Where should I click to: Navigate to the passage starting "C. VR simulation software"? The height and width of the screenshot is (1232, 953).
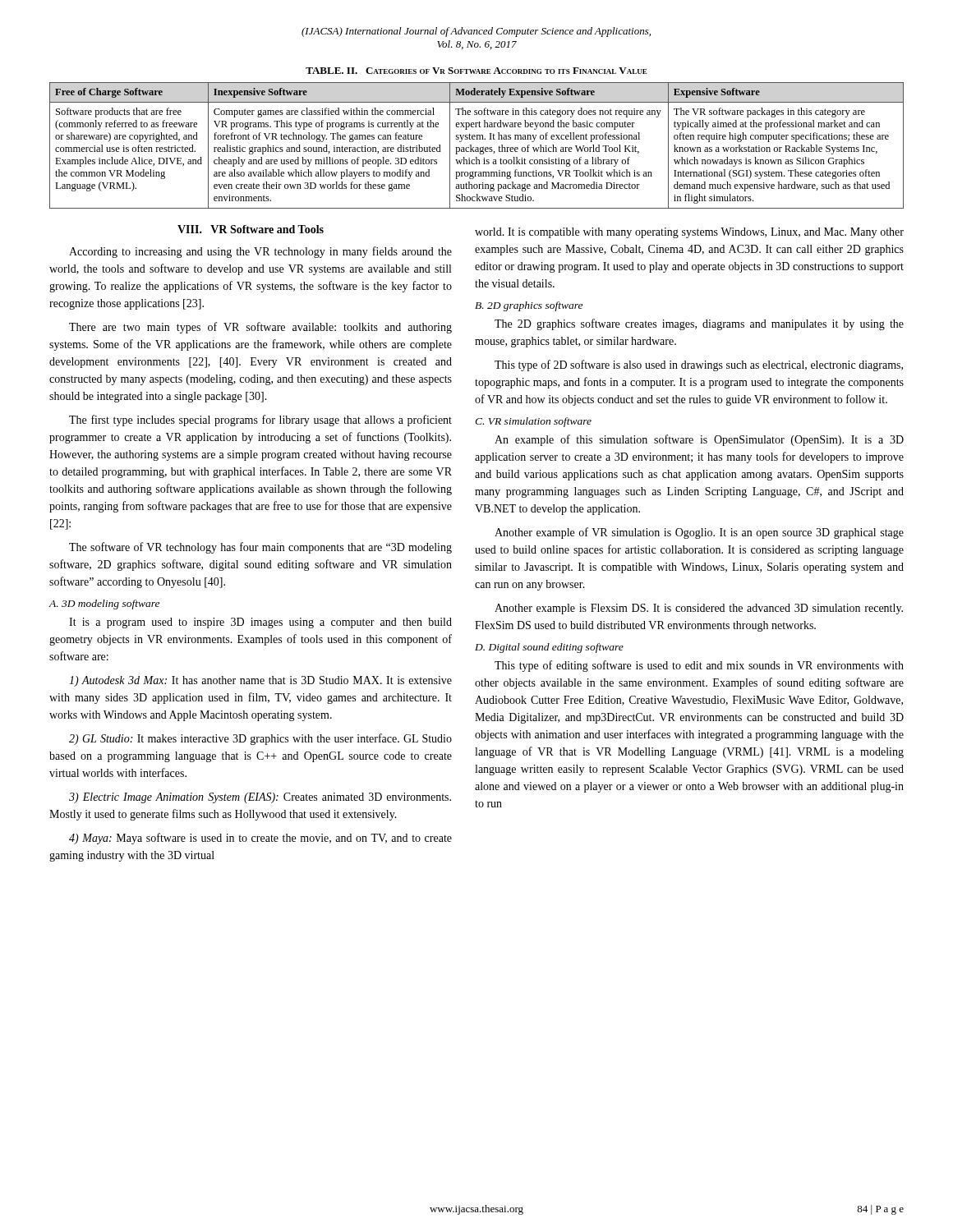[x=533, y=421]
